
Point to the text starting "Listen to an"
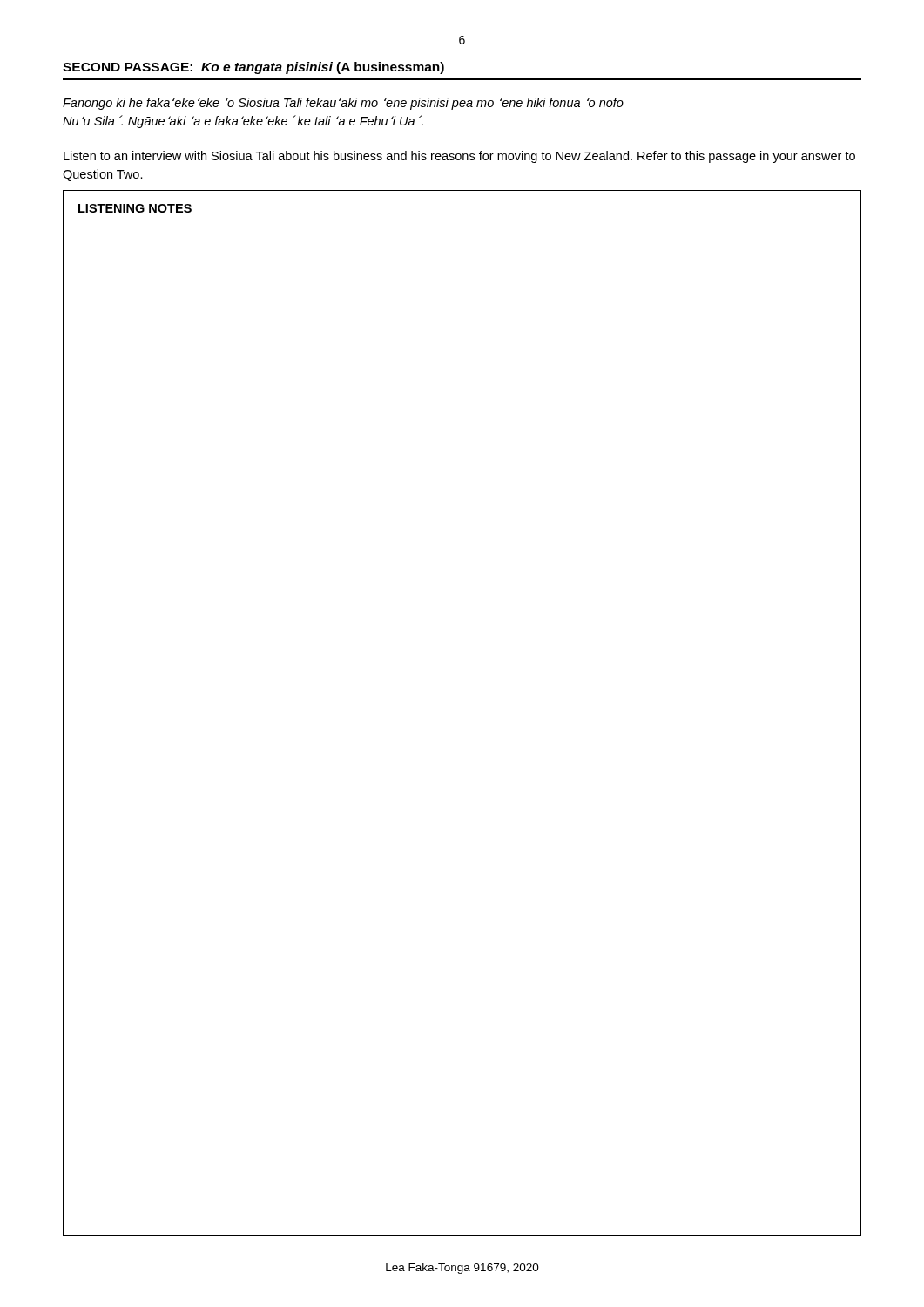click(x=459, y=165)
